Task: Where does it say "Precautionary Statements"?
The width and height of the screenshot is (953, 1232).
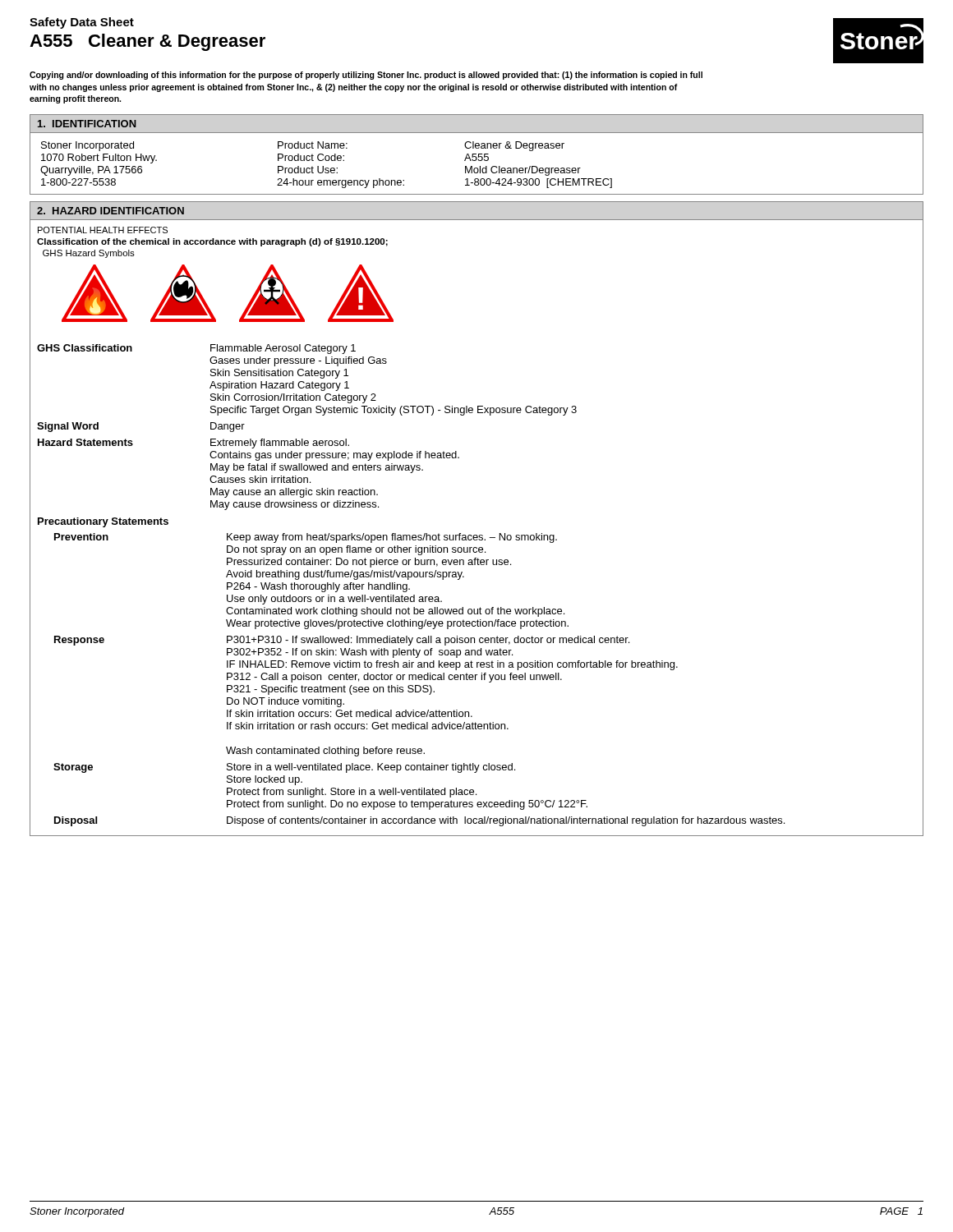Action: point(103,521)
